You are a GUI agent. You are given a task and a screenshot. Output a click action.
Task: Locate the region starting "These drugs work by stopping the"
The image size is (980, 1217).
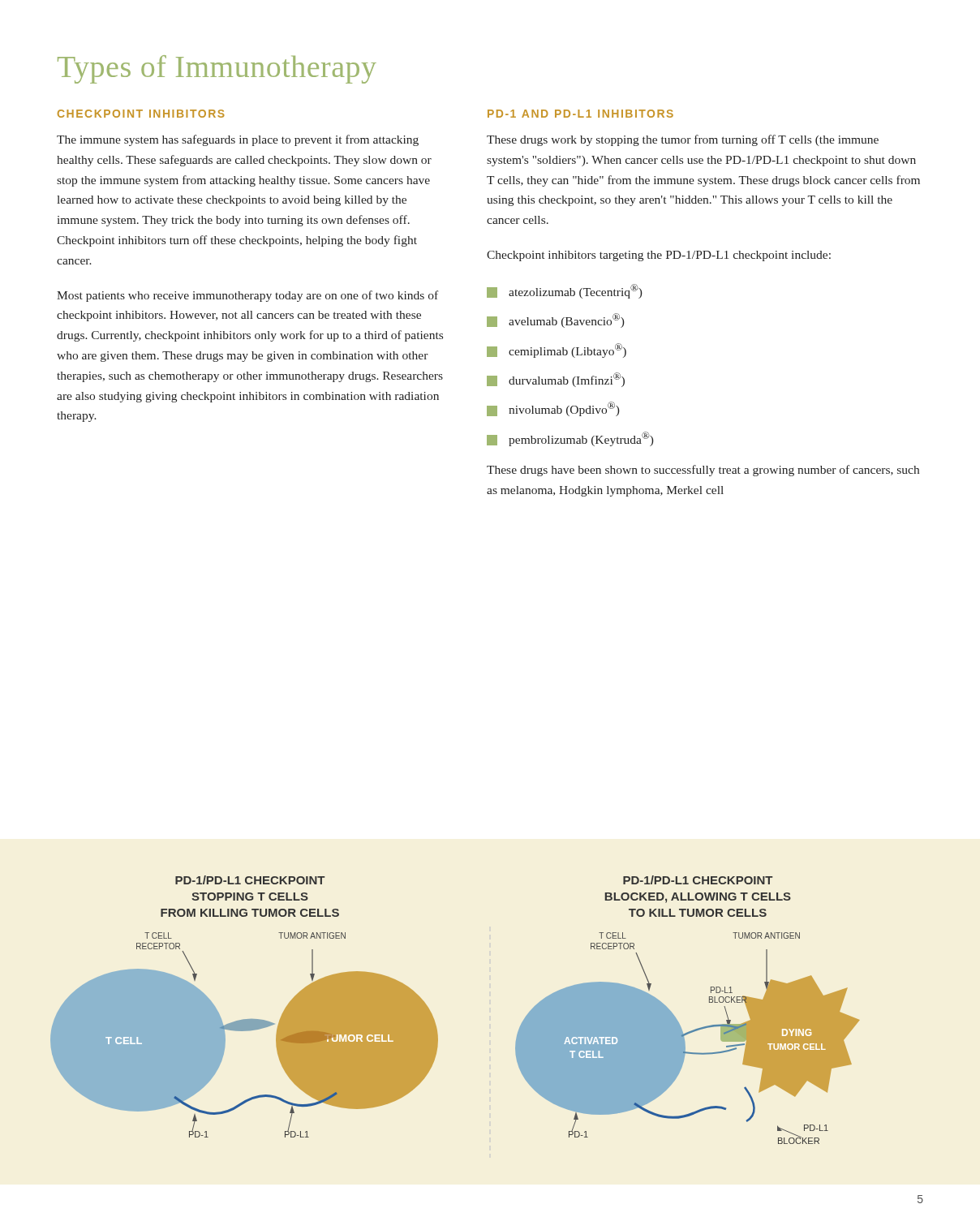pyautogui.click(x=705, y=180)
